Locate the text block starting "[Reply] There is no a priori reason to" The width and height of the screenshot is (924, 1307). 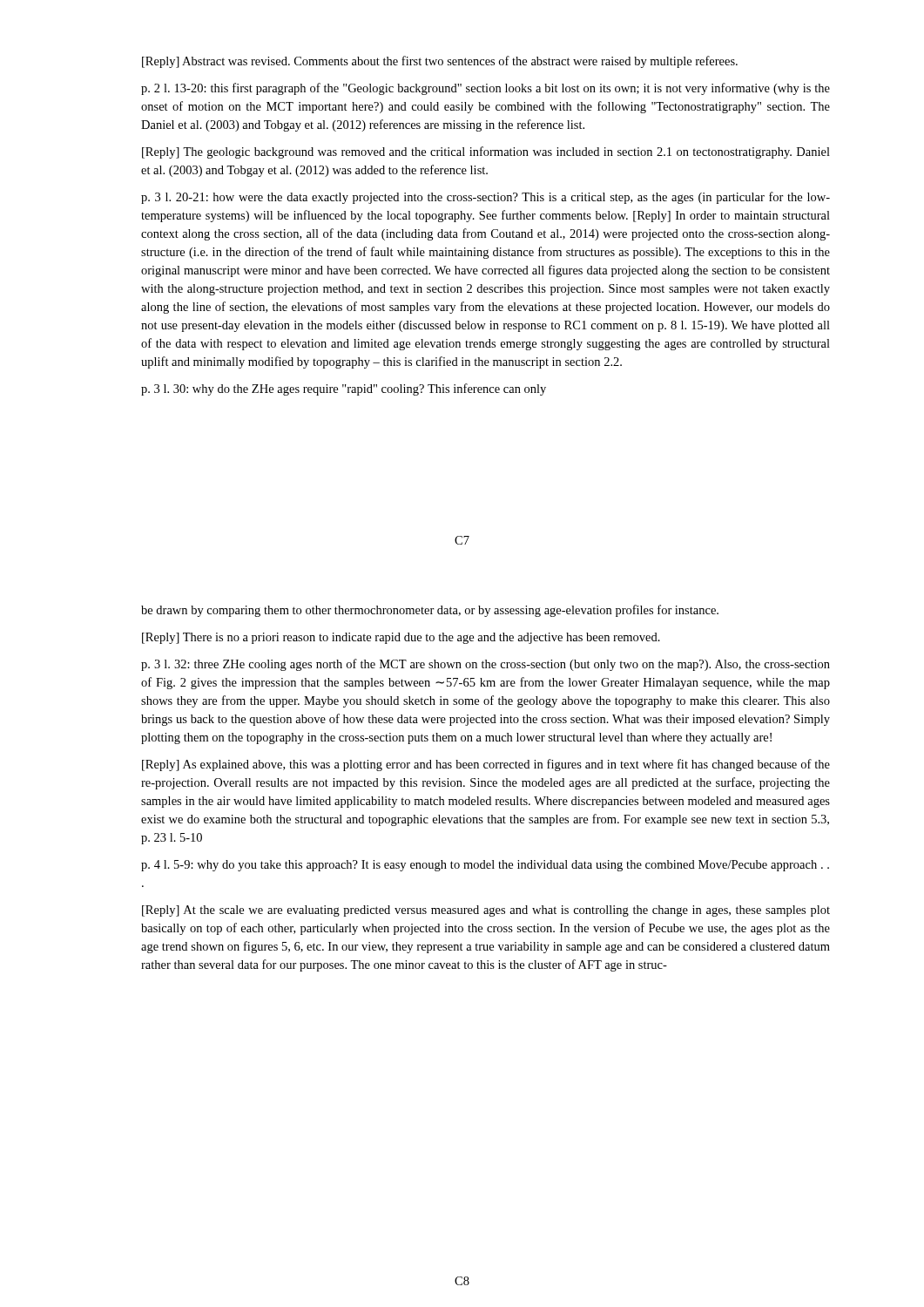pyautogui.click(x=401, y=637)
